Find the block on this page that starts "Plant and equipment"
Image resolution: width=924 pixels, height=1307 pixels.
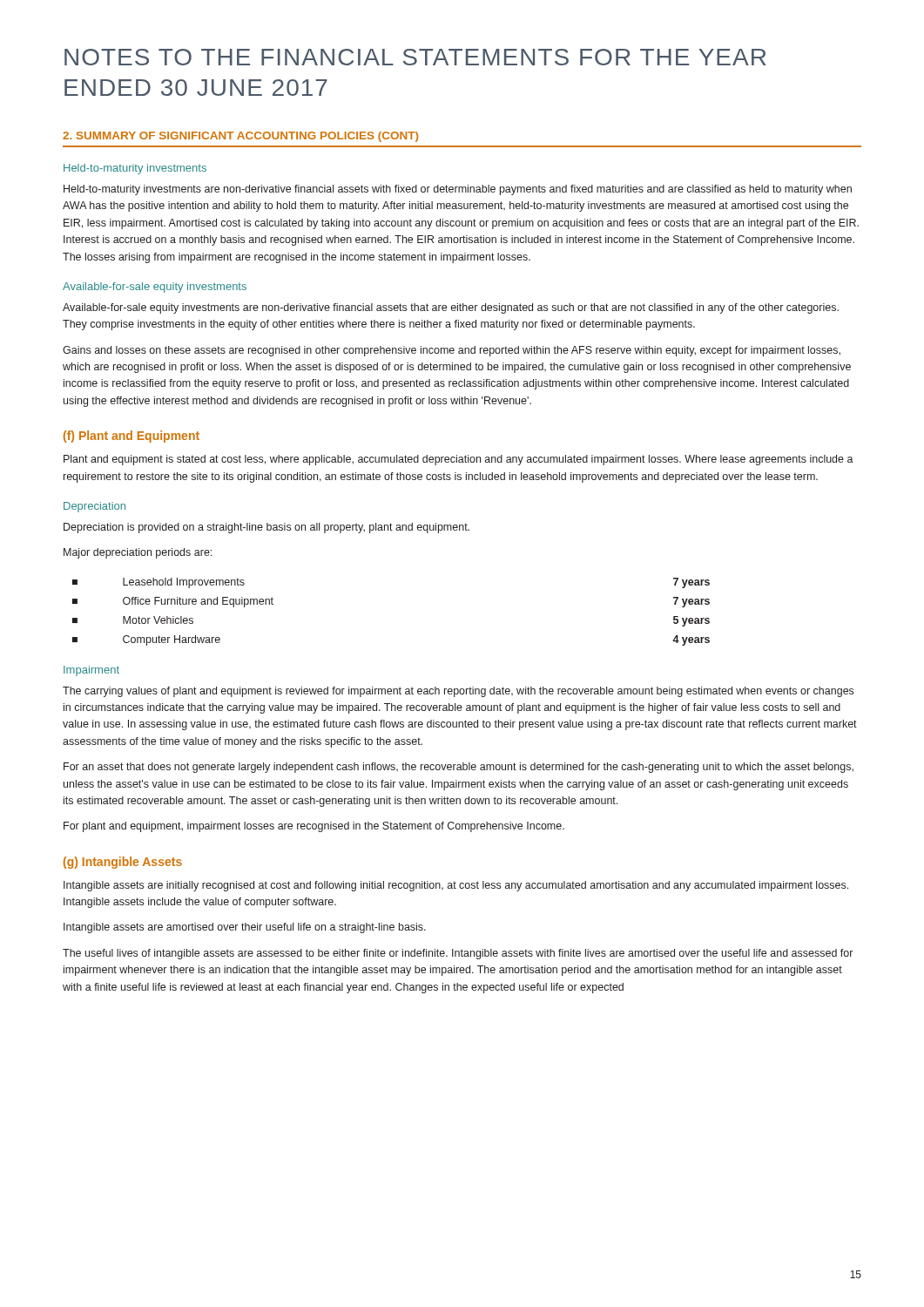point(458,468)
